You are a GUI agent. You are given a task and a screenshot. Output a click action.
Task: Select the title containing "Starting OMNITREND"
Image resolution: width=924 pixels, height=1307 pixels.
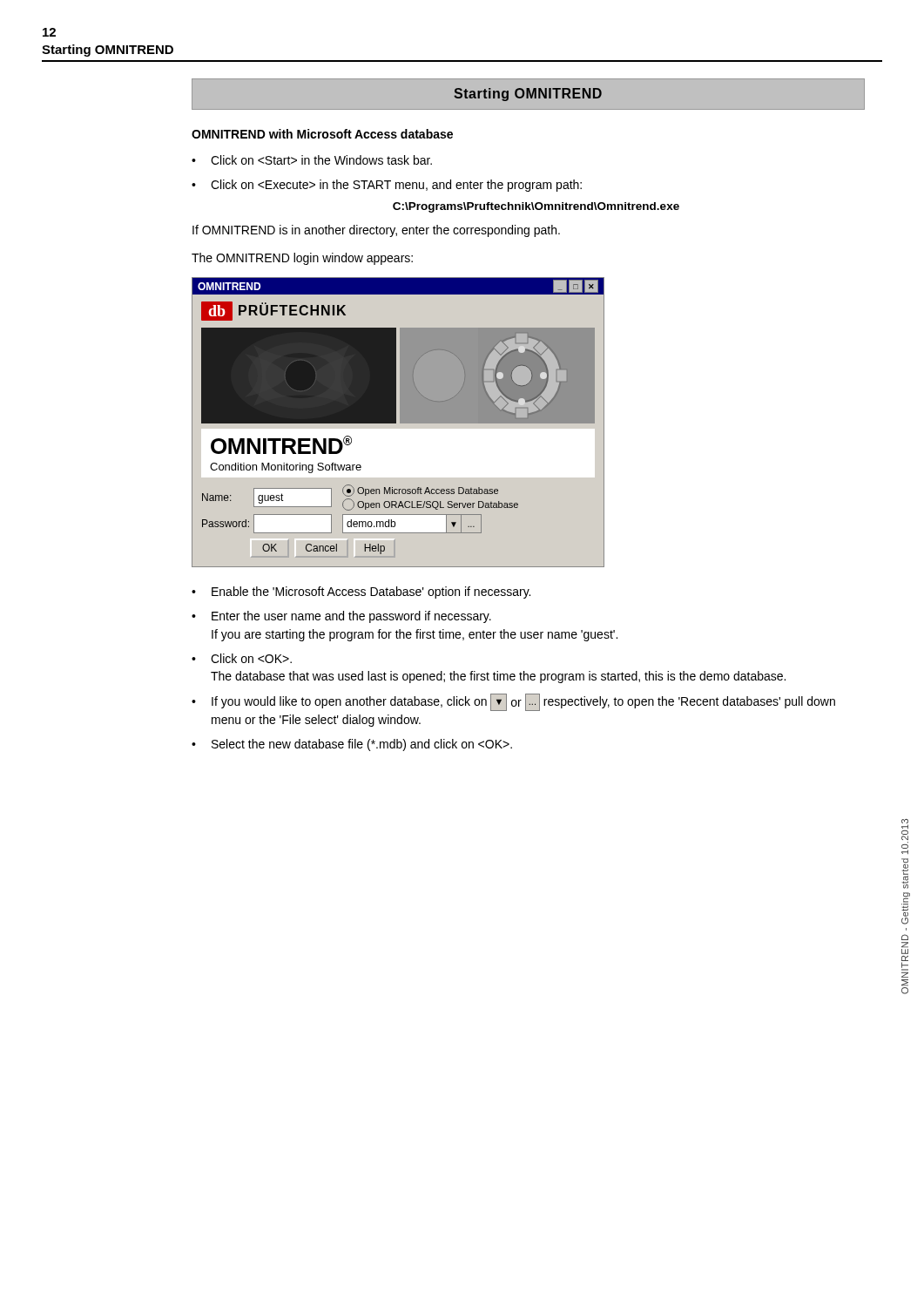[x=528, y=94]
